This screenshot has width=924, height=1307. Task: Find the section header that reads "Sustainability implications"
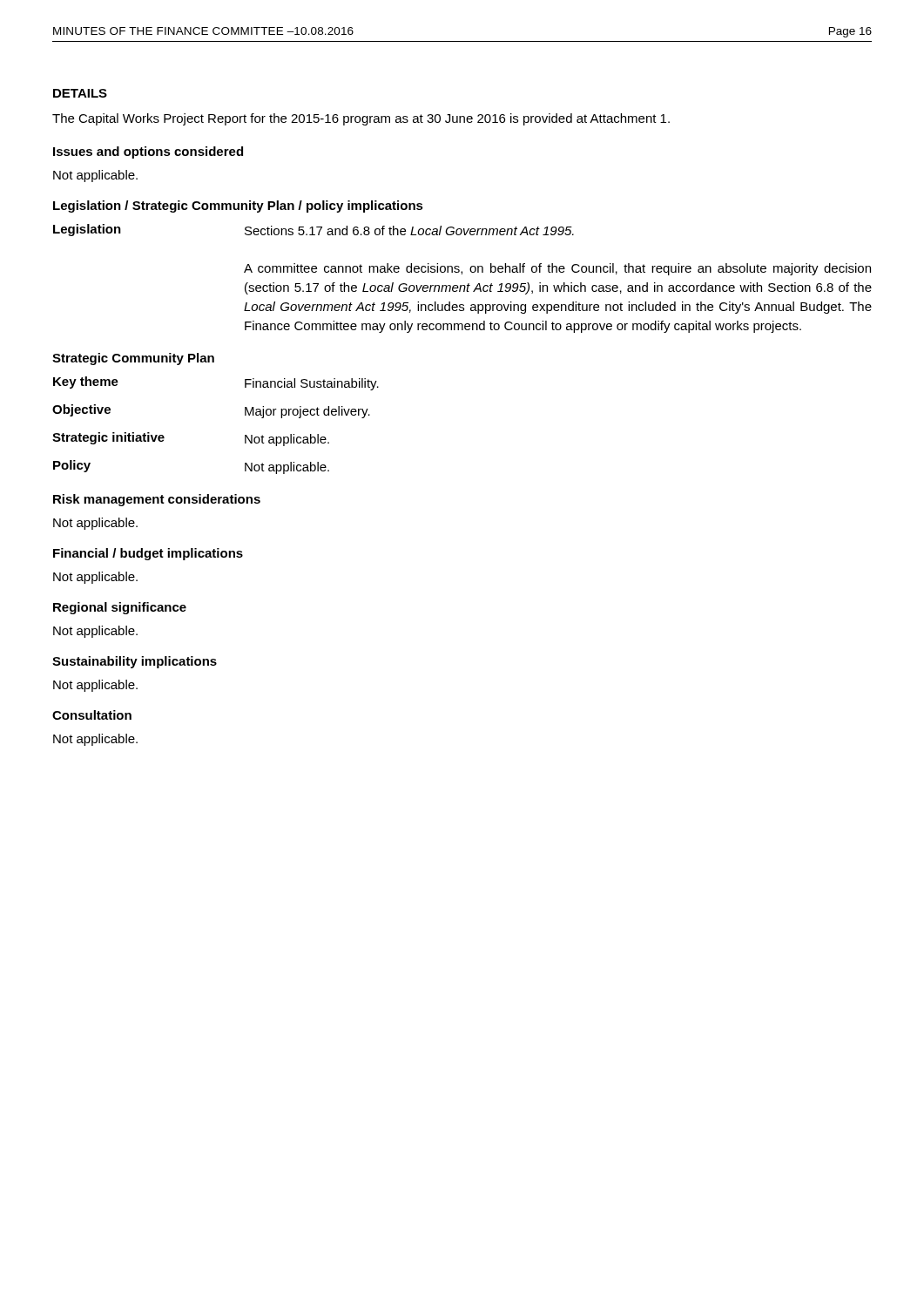click(x=135, y=661)
